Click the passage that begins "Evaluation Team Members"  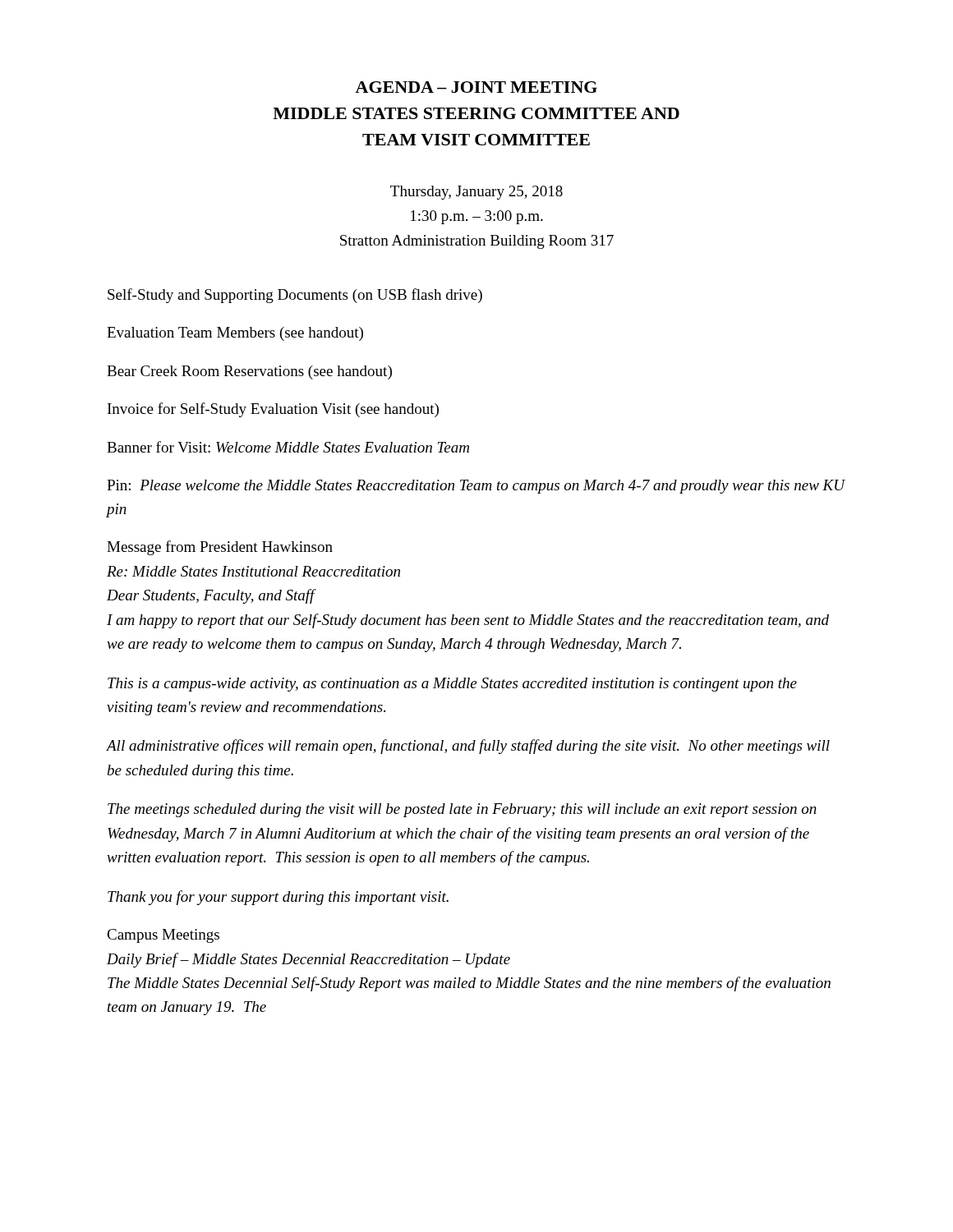[x=235, y=333]
